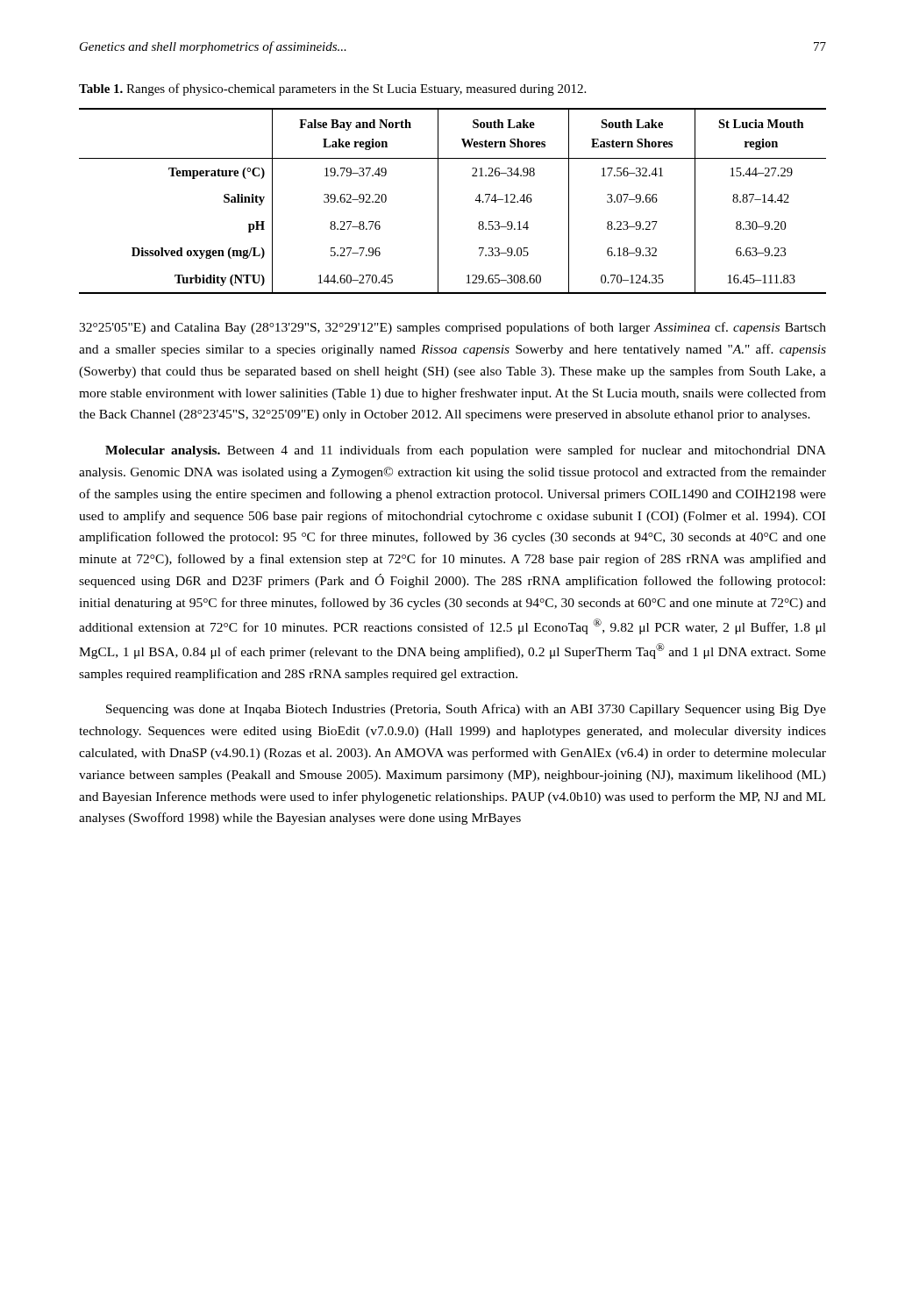
Task: Select the caption with the text "Table 1. Ranges of physico-chemical"
Action: (333, 89)
